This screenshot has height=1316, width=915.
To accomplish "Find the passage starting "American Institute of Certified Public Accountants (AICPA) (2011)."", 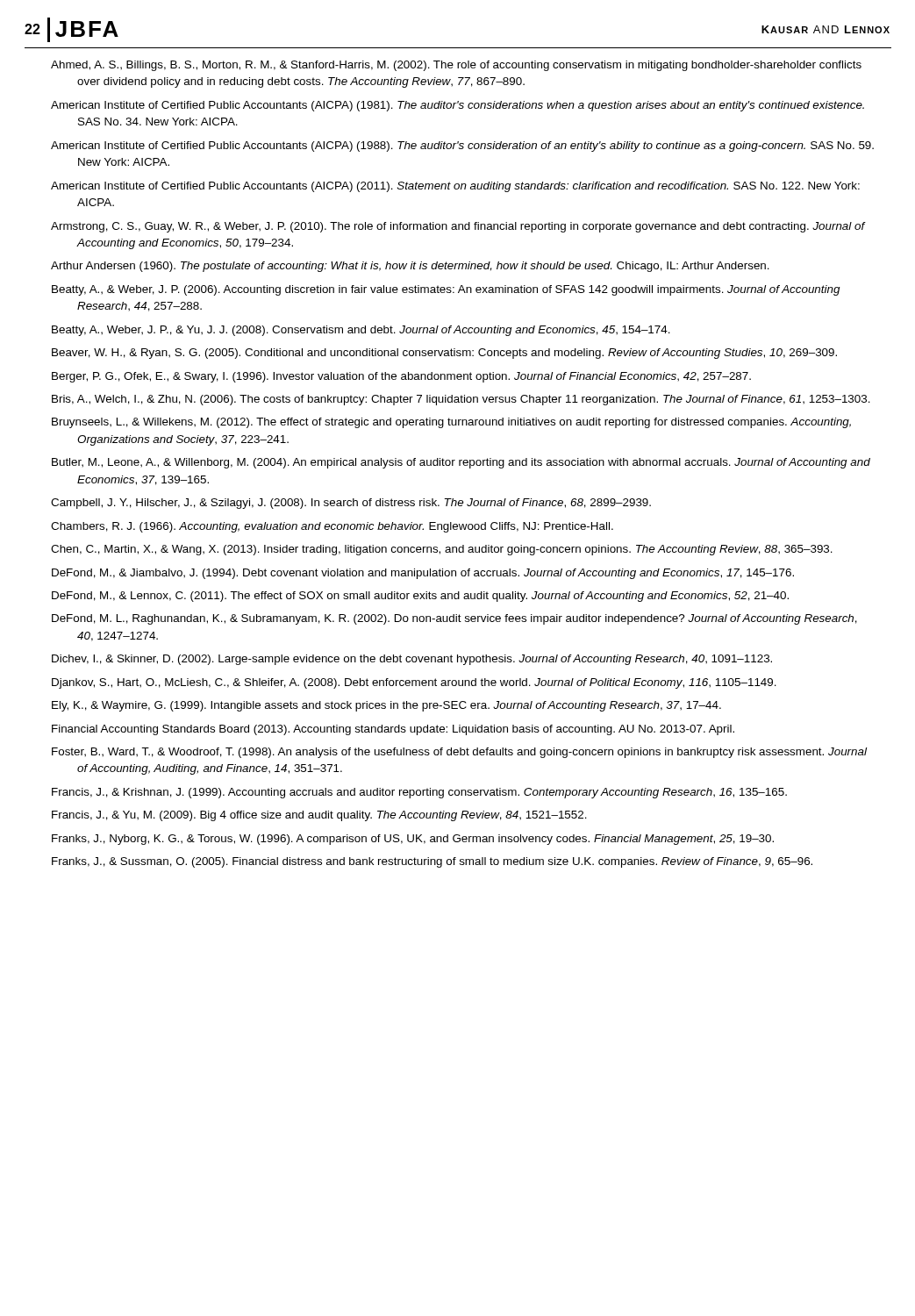I will (x=456, y=194).
